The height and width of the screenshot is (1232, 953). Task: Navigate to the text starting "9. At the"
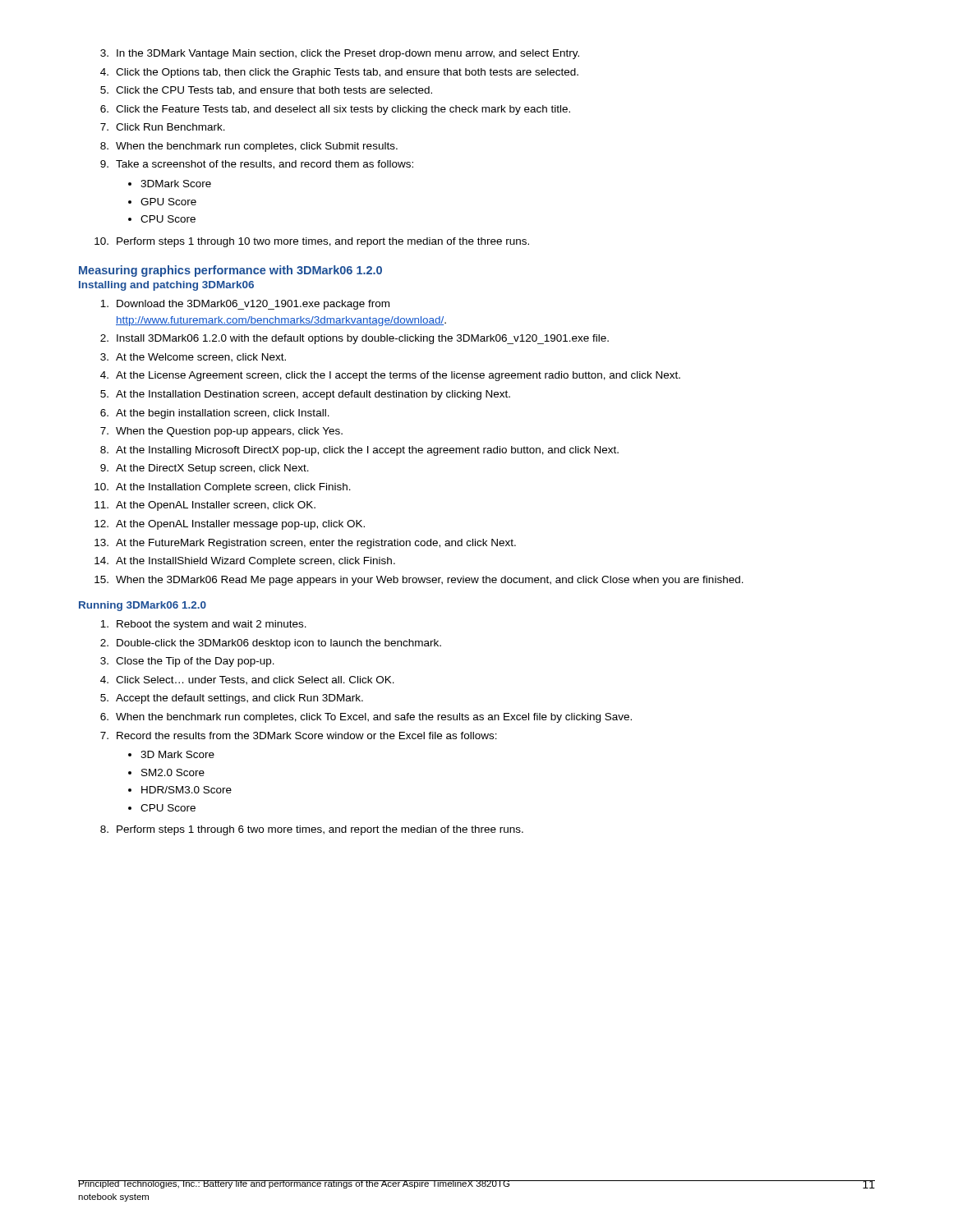[205, 469]
